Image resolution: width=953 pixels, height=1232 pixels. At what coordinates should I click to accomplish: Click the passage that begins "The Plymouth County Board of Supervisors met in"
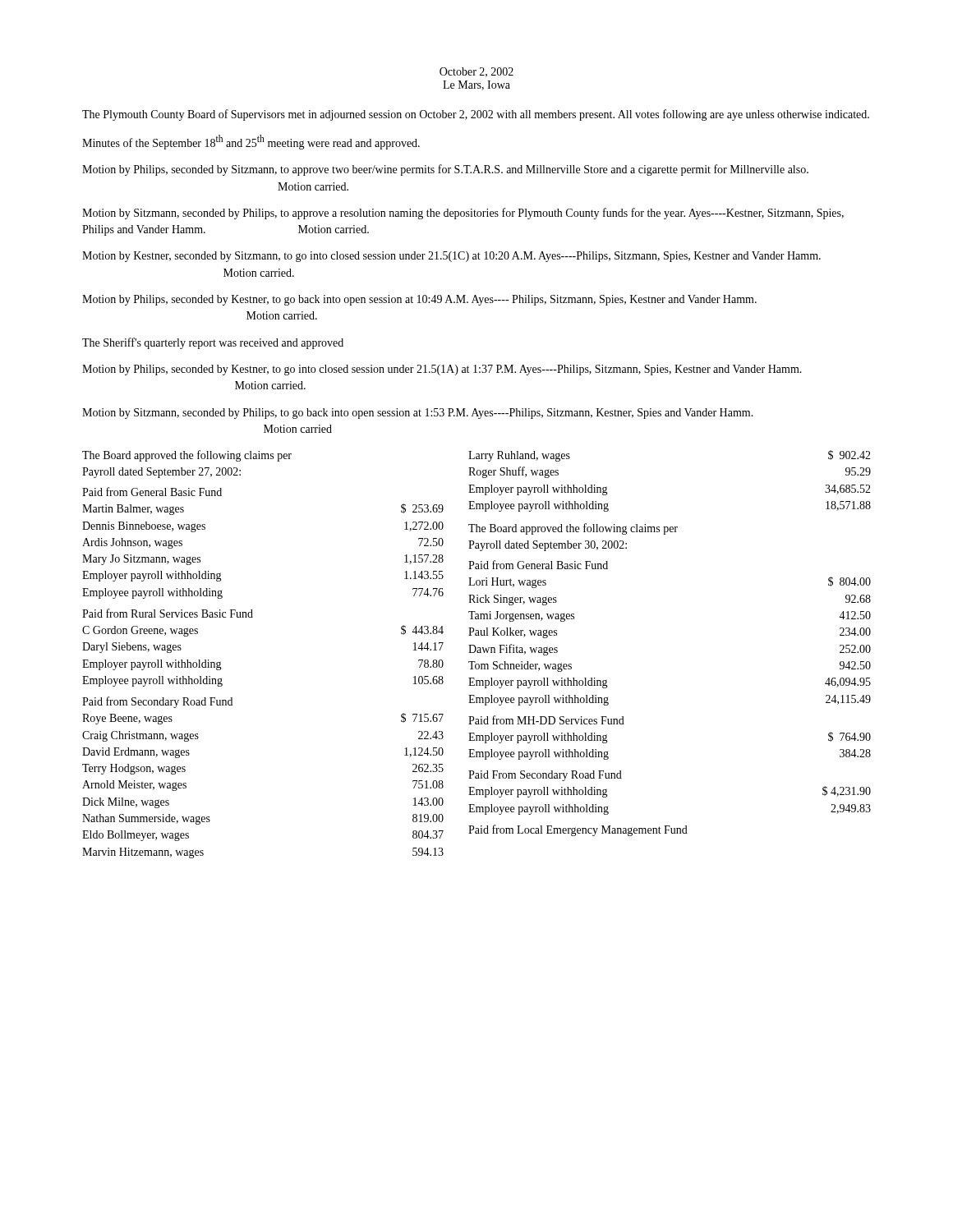pos(476,115)
